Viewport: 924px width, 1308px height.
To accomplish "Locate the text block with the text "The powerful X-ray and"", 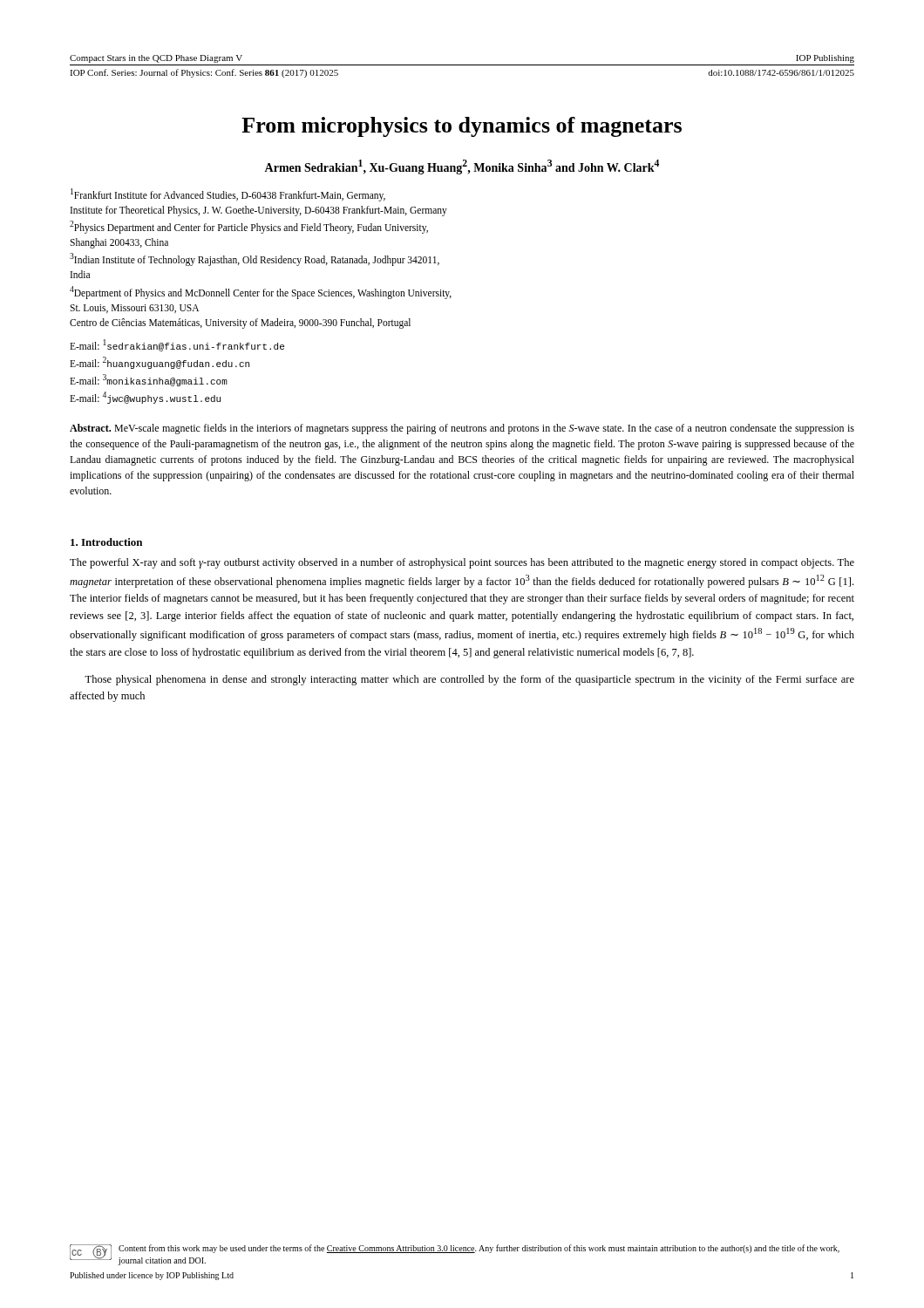I will coord(462,607).
